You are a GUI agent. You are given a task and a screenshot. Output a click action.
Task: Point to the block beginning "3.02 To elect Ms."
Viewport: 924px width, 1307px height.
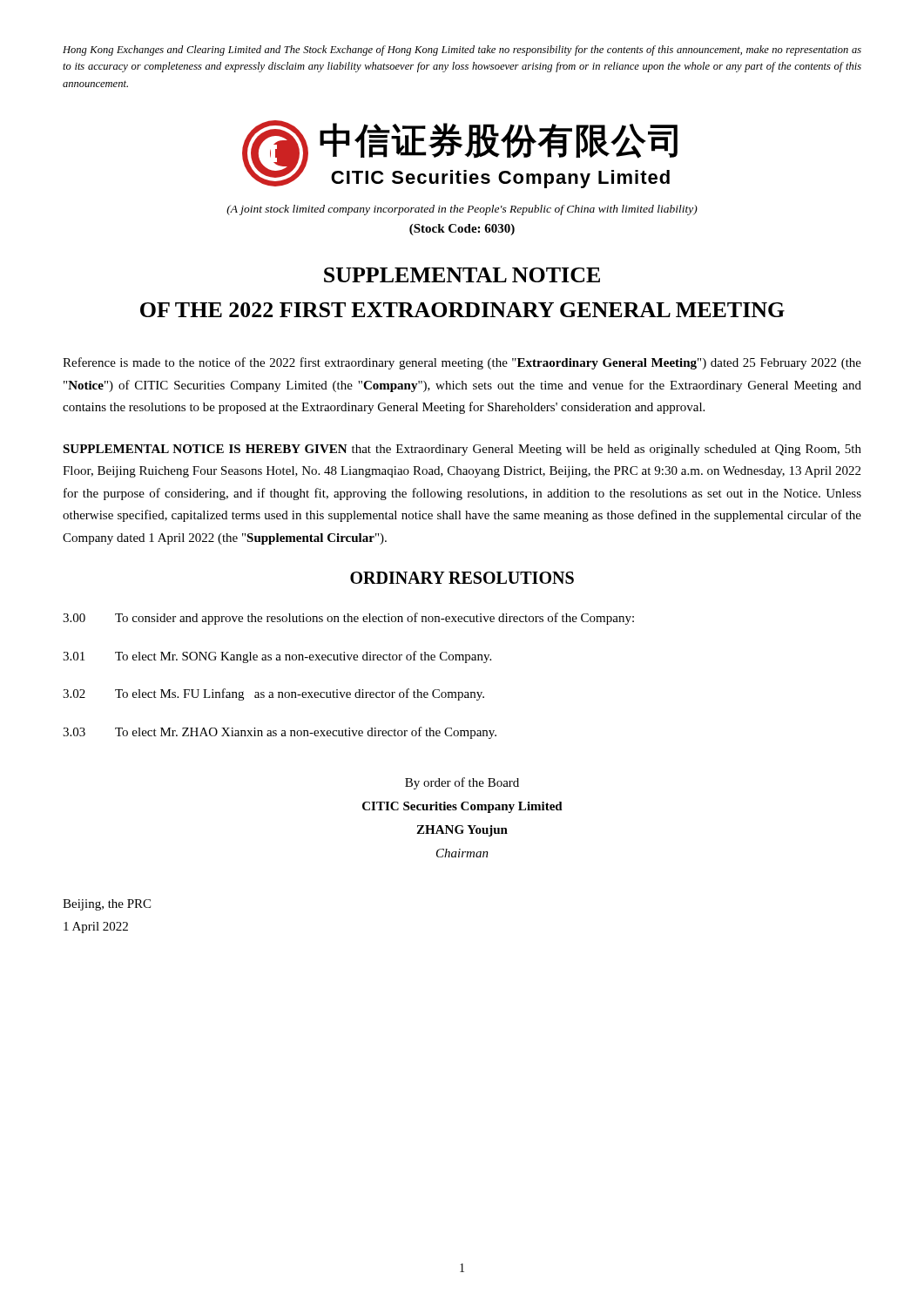462,695
